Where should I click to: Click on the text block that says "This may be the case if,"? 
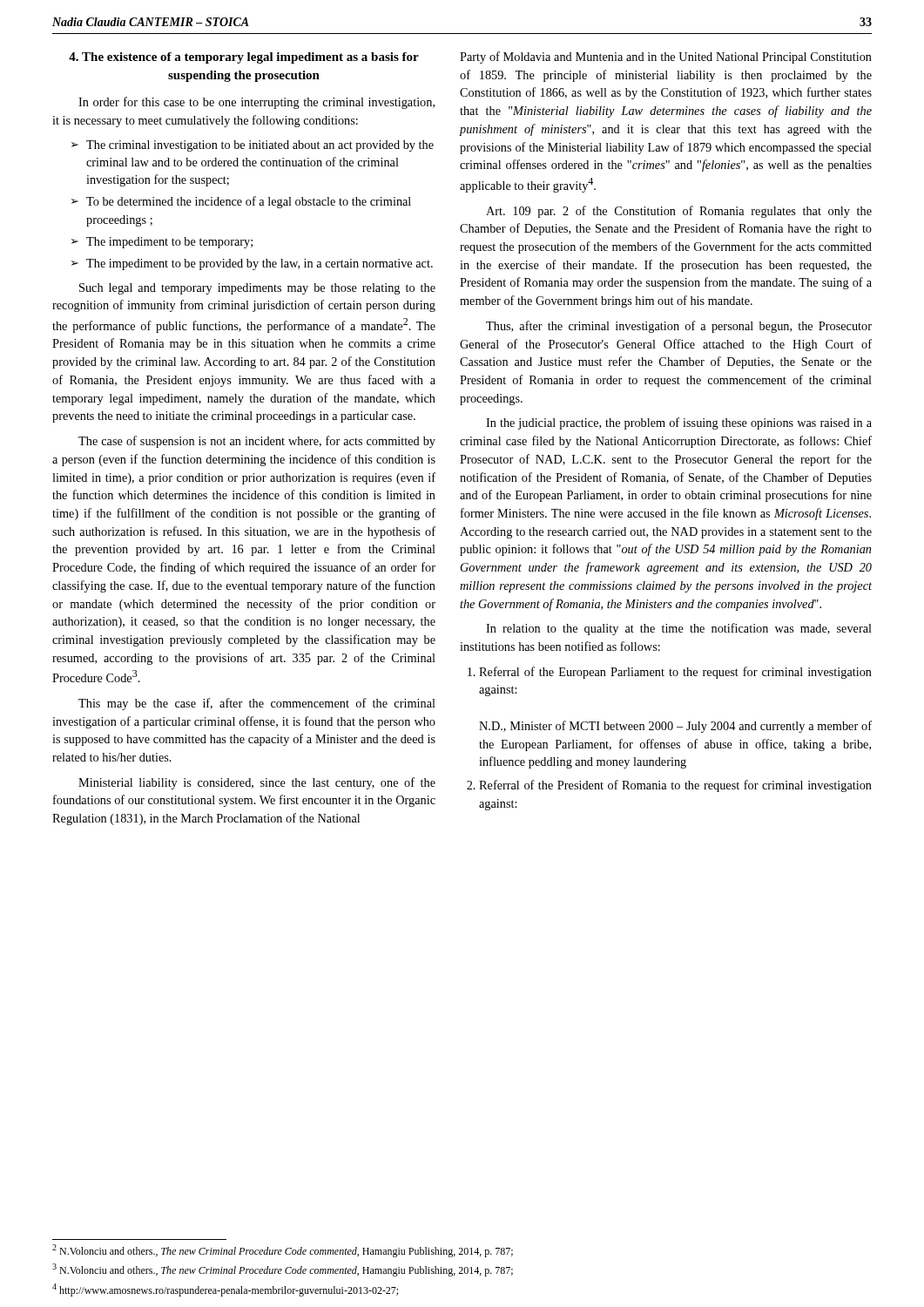click(244, 730)
